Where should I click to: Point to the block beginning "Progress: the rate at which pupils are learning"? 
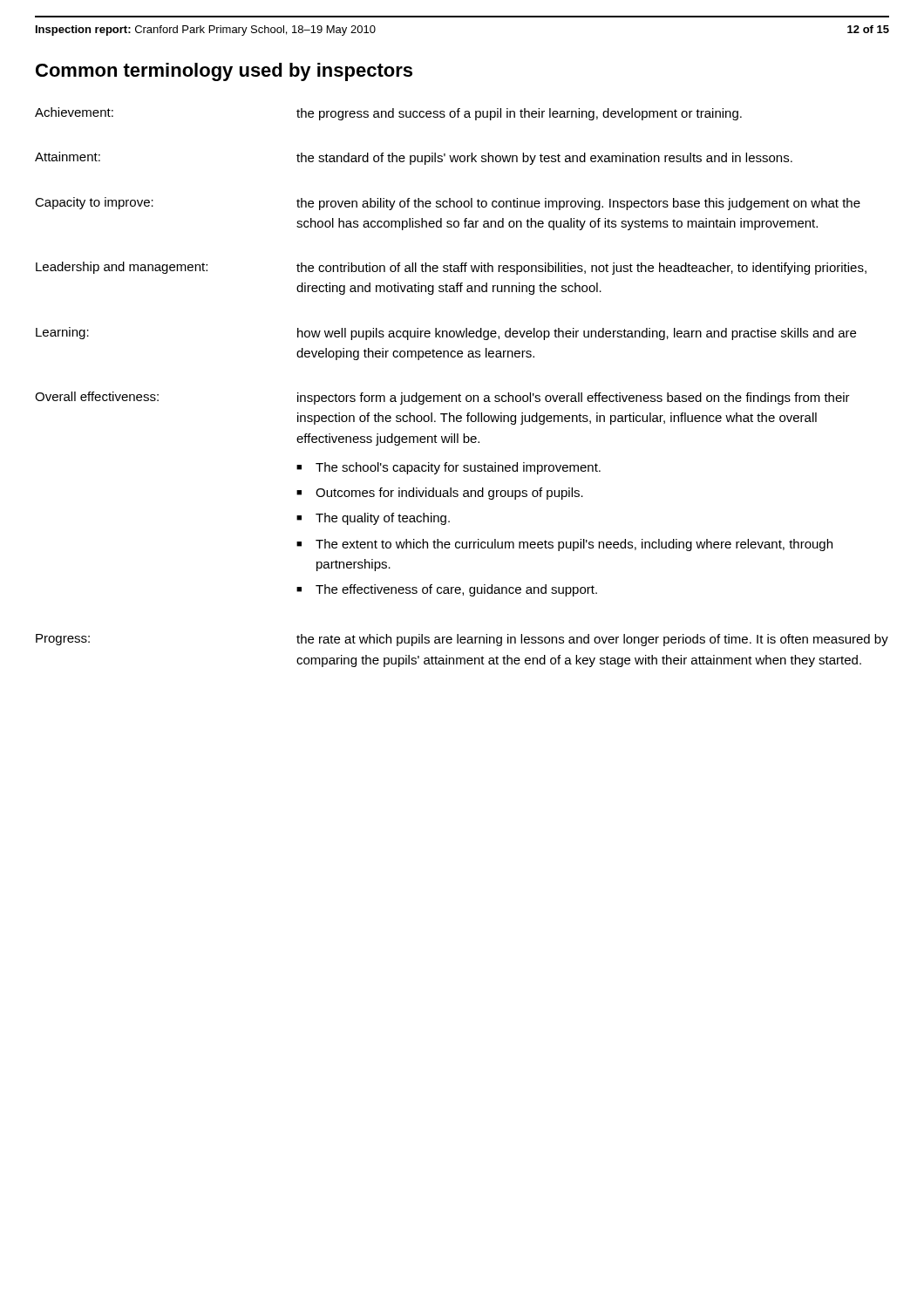(x=462, y=649)
